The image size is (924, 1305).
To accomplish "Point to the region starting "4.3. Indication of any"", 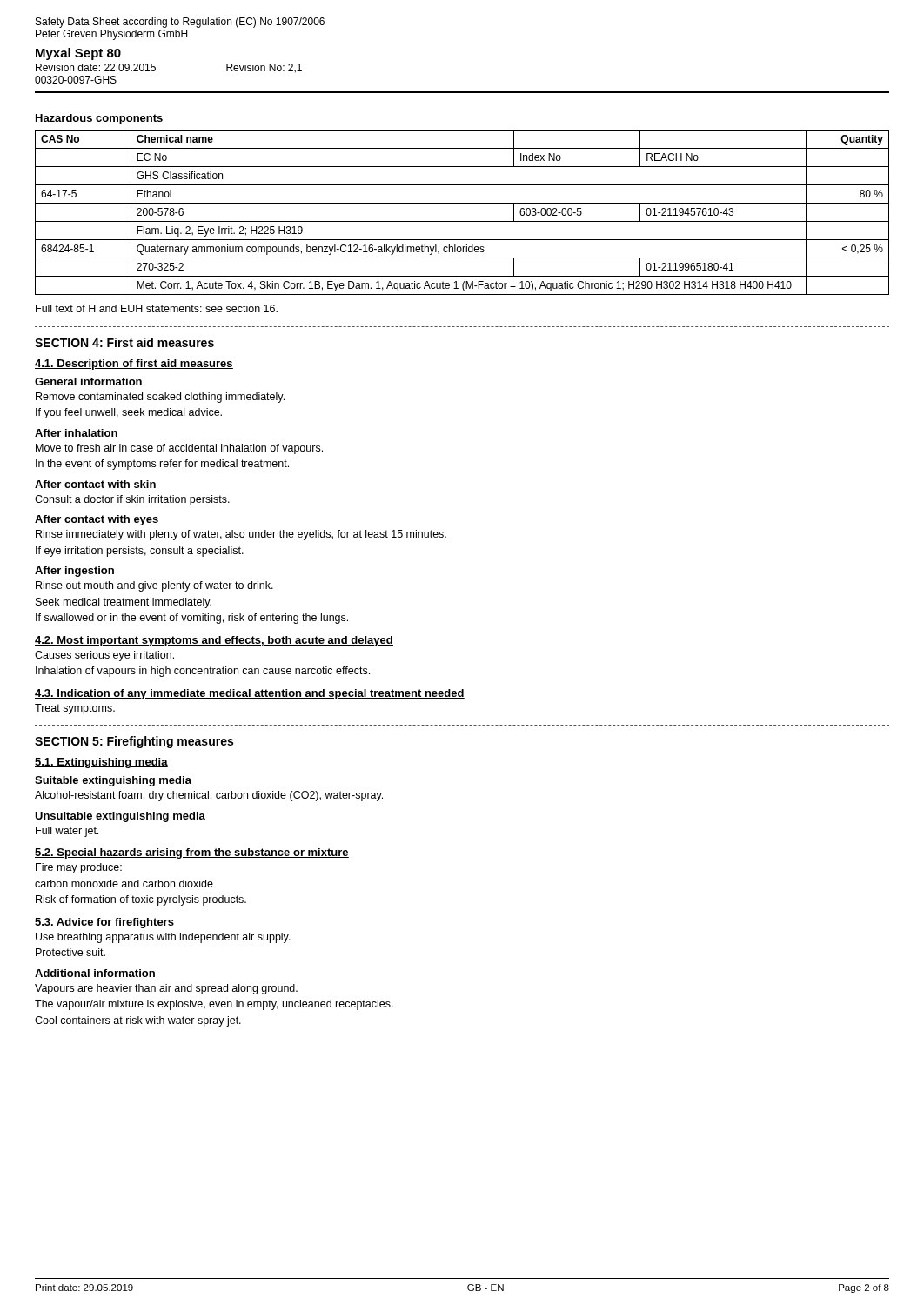I will click(249, 693).
